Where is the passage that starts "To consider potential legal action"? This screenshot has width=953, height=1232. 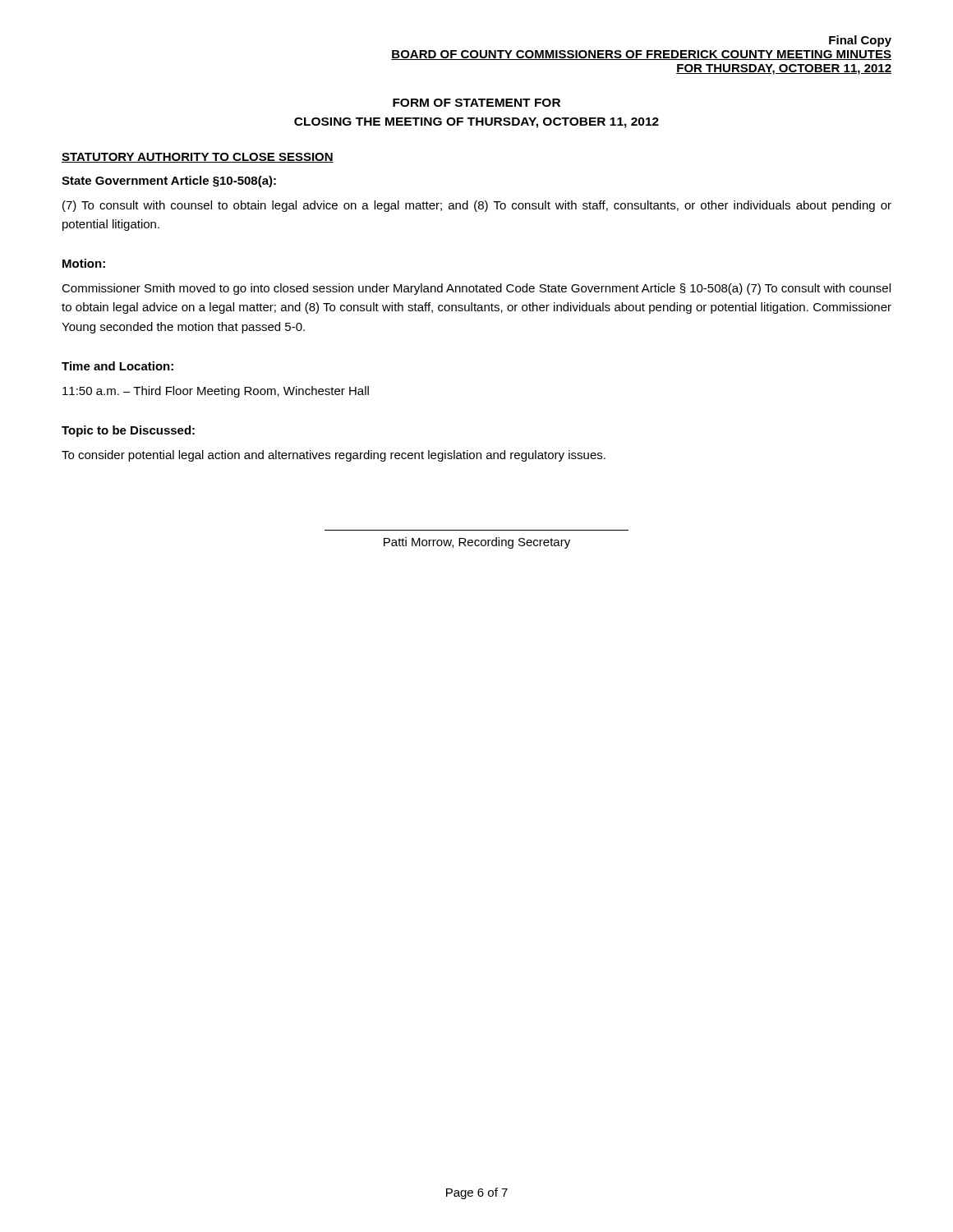(x=334, y=455)
